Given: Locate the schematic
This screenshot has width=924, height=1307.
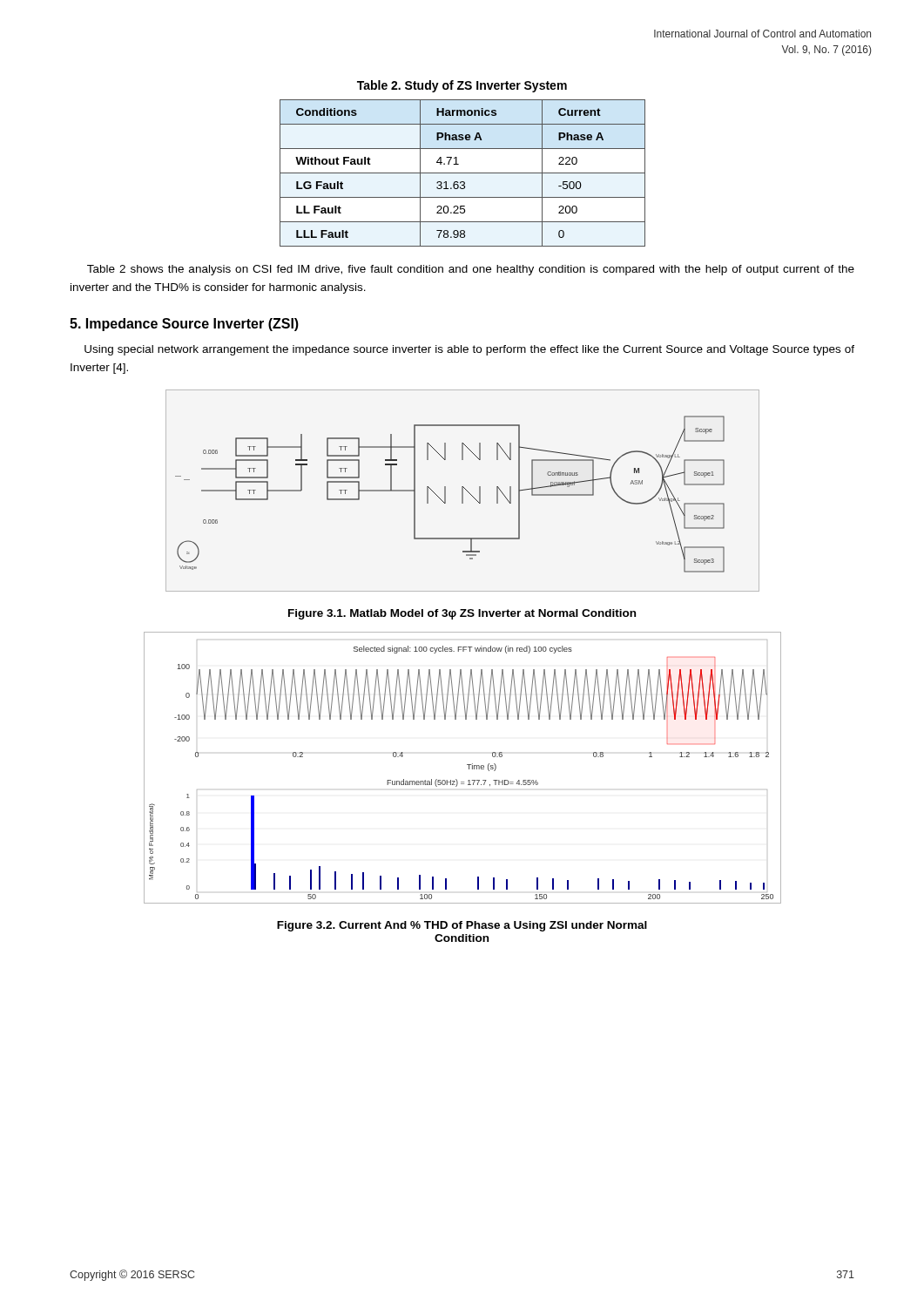Looking at the screenshot, I should [x=462, y=492].
